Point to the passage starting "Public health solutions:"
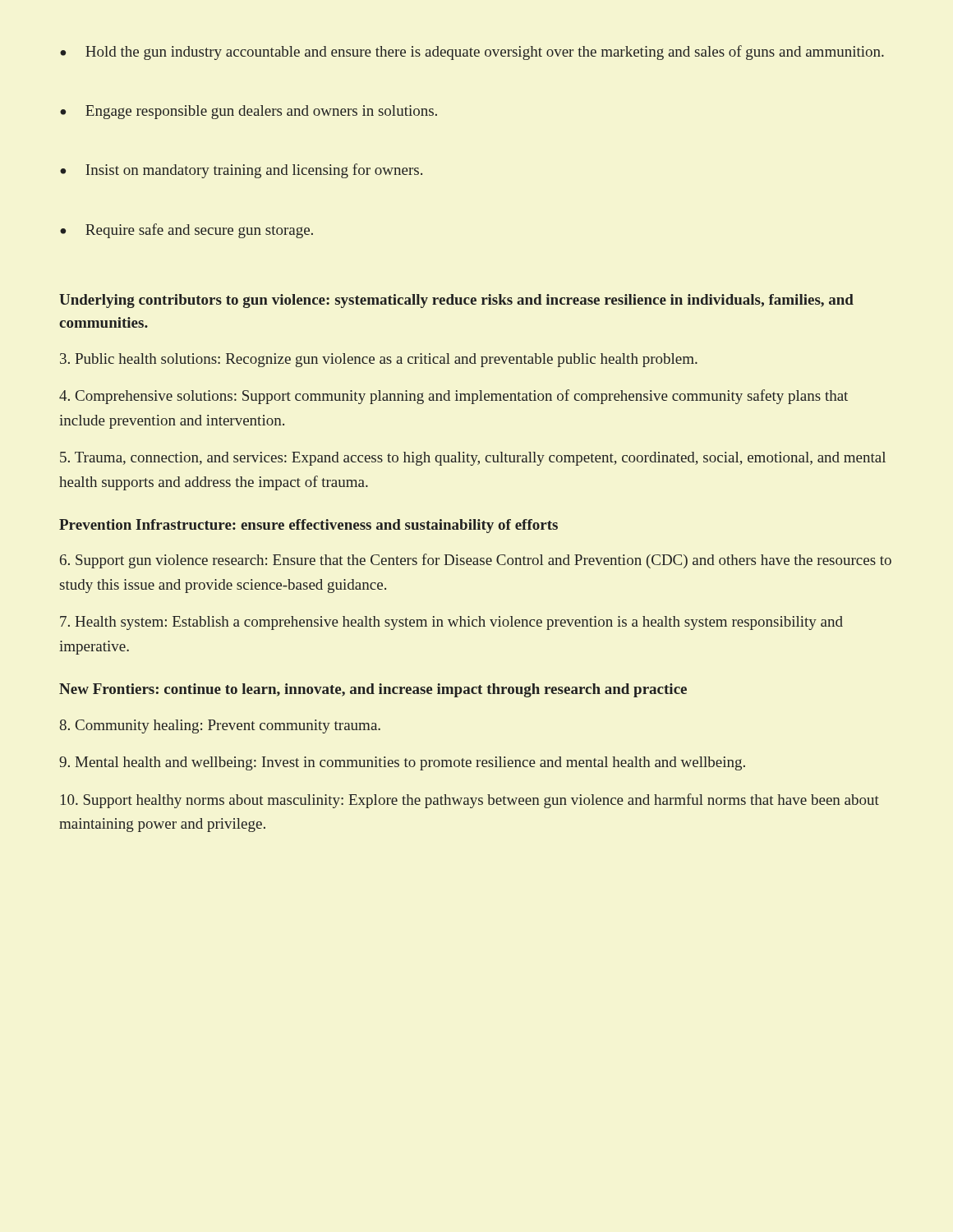 coord(379,358)
